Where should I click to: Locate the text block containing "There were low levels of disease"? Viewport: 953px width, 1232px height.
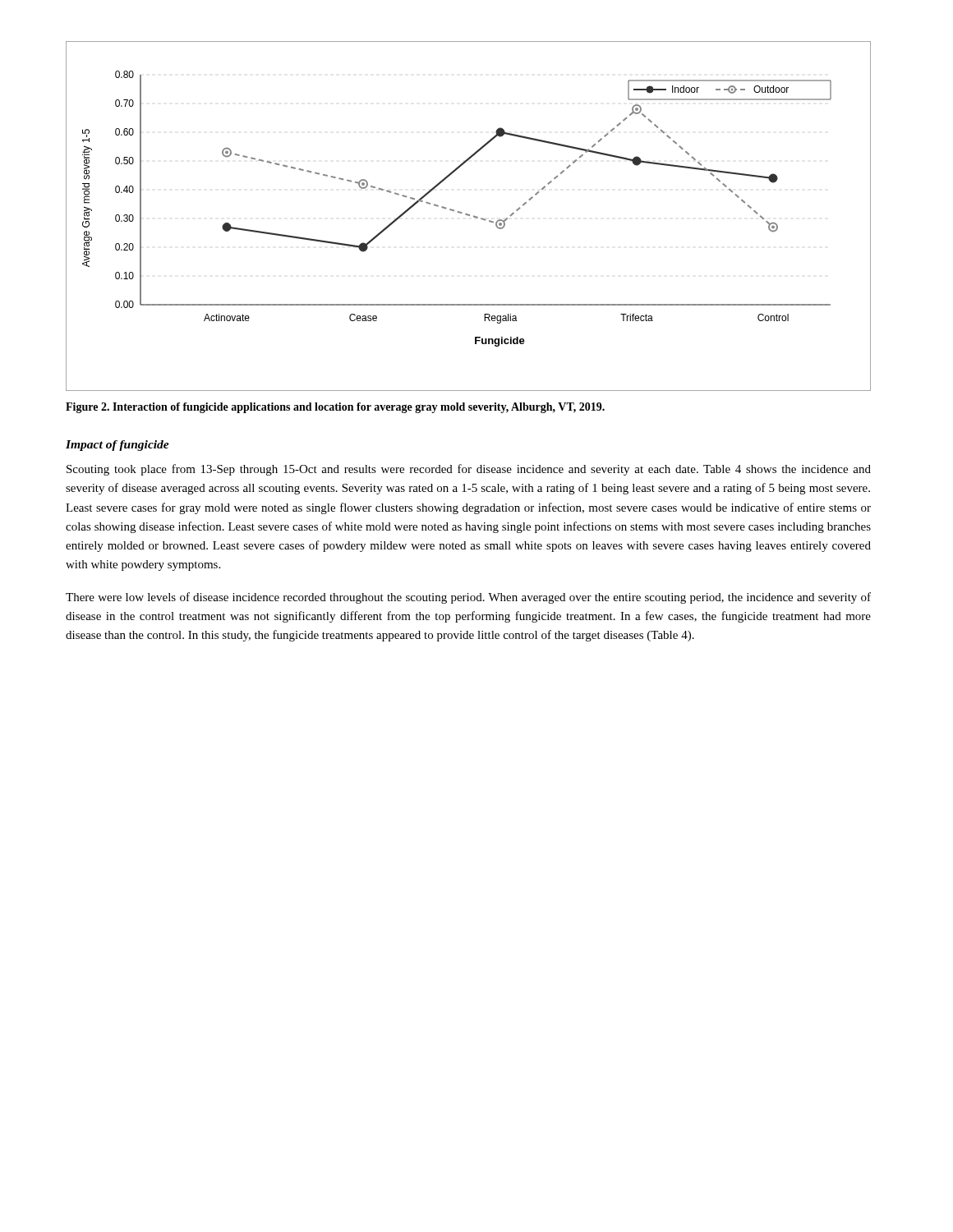coord(468,616)
